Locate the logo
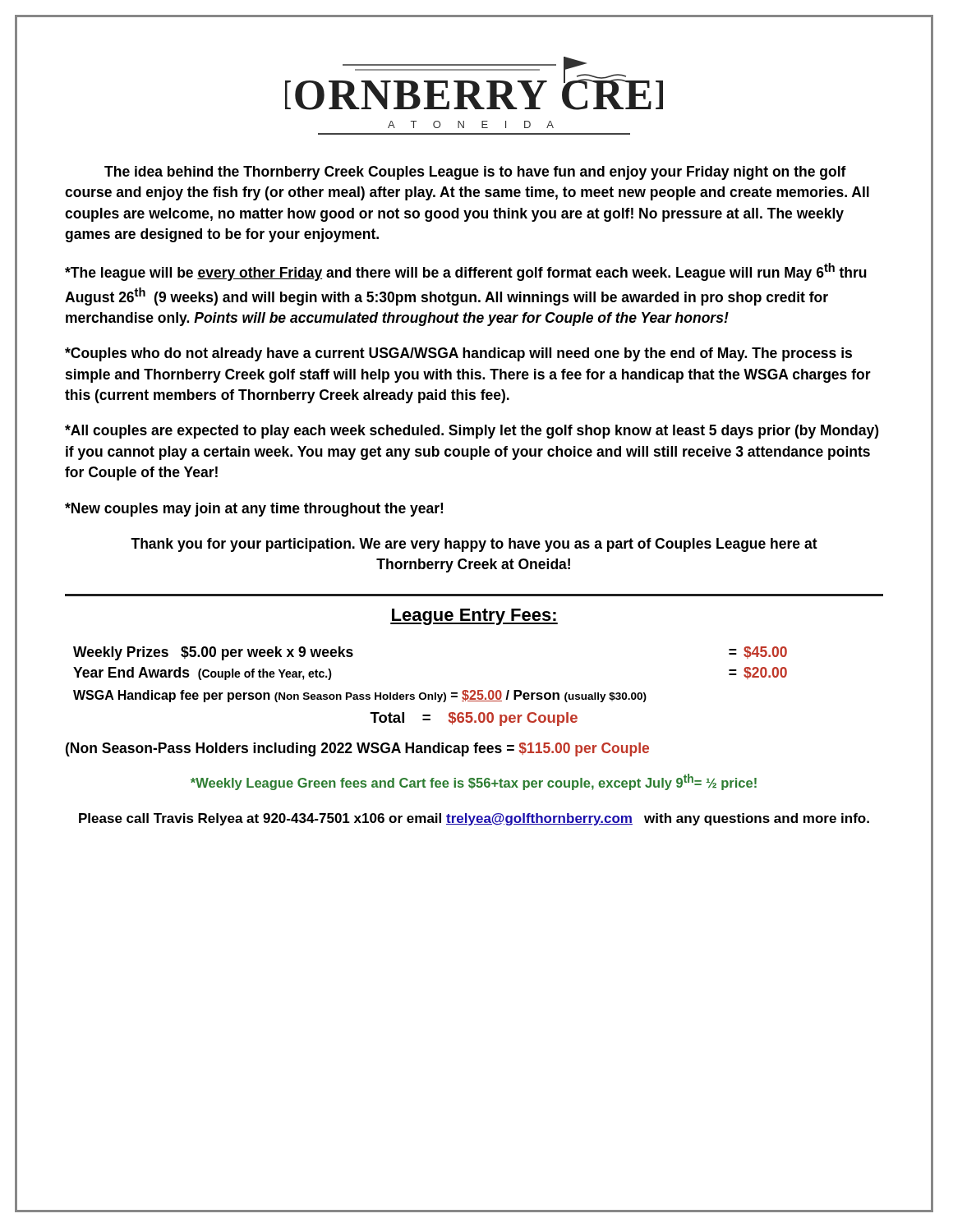Screen dimensions: 1232x953 pyautogui.click(x=474, y=97)
